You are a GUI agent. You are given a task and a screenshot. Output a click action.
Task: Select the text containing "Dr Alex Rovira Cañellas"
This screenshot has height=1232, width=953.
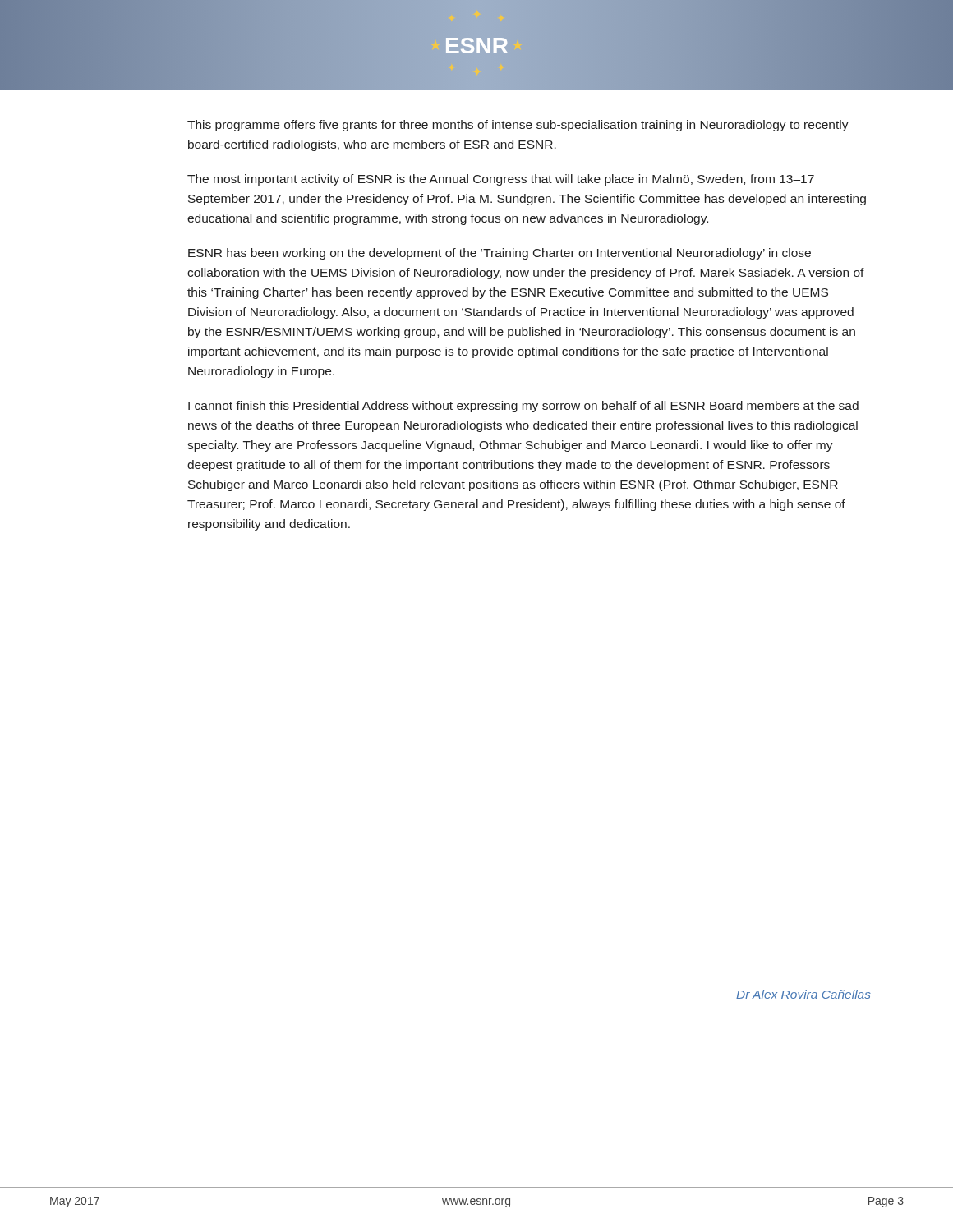[x=803, y=994]
